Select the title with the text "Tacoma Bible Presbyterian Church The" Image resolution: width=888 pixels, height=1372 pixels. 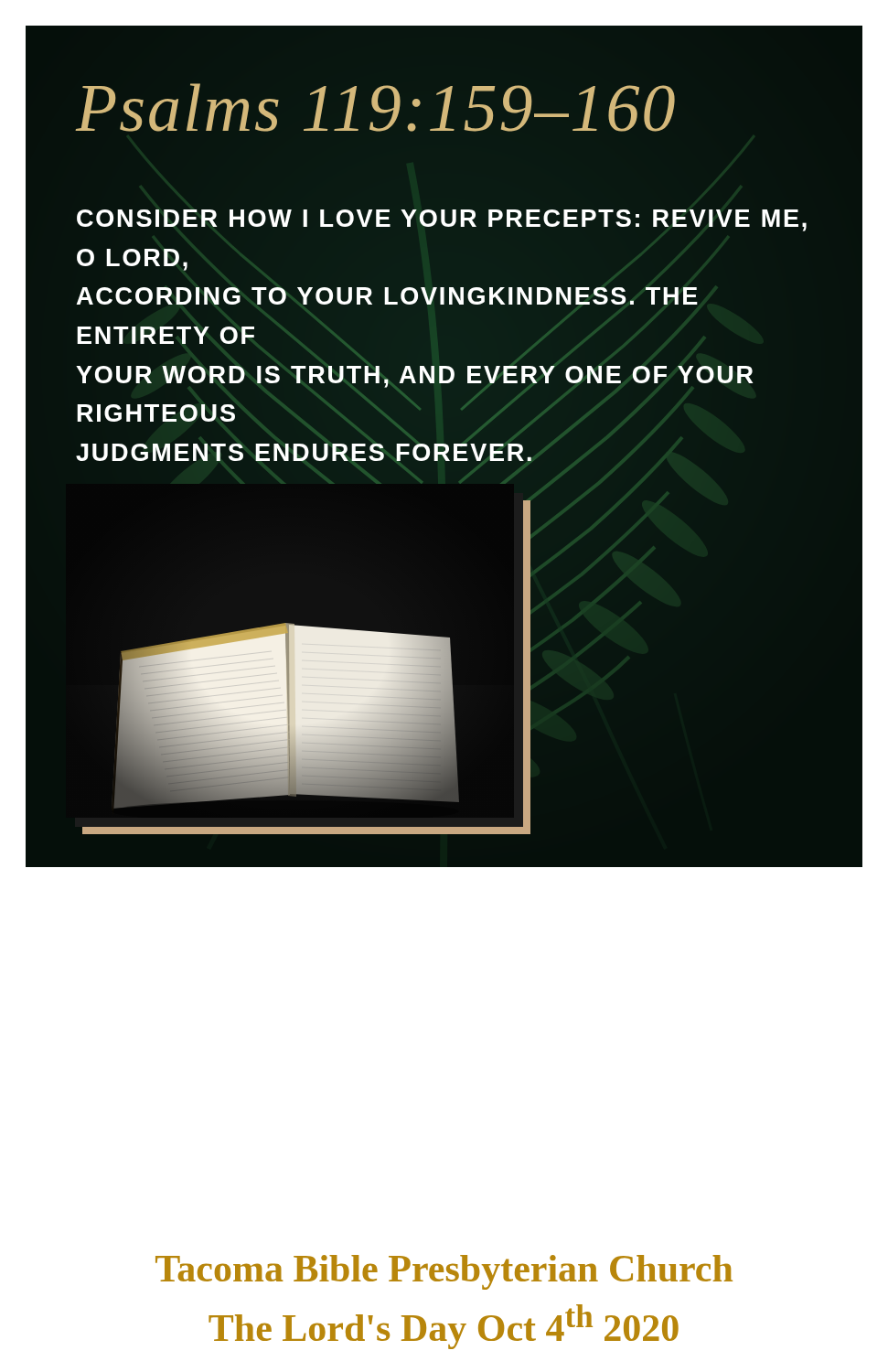[x=444, y=1299]
